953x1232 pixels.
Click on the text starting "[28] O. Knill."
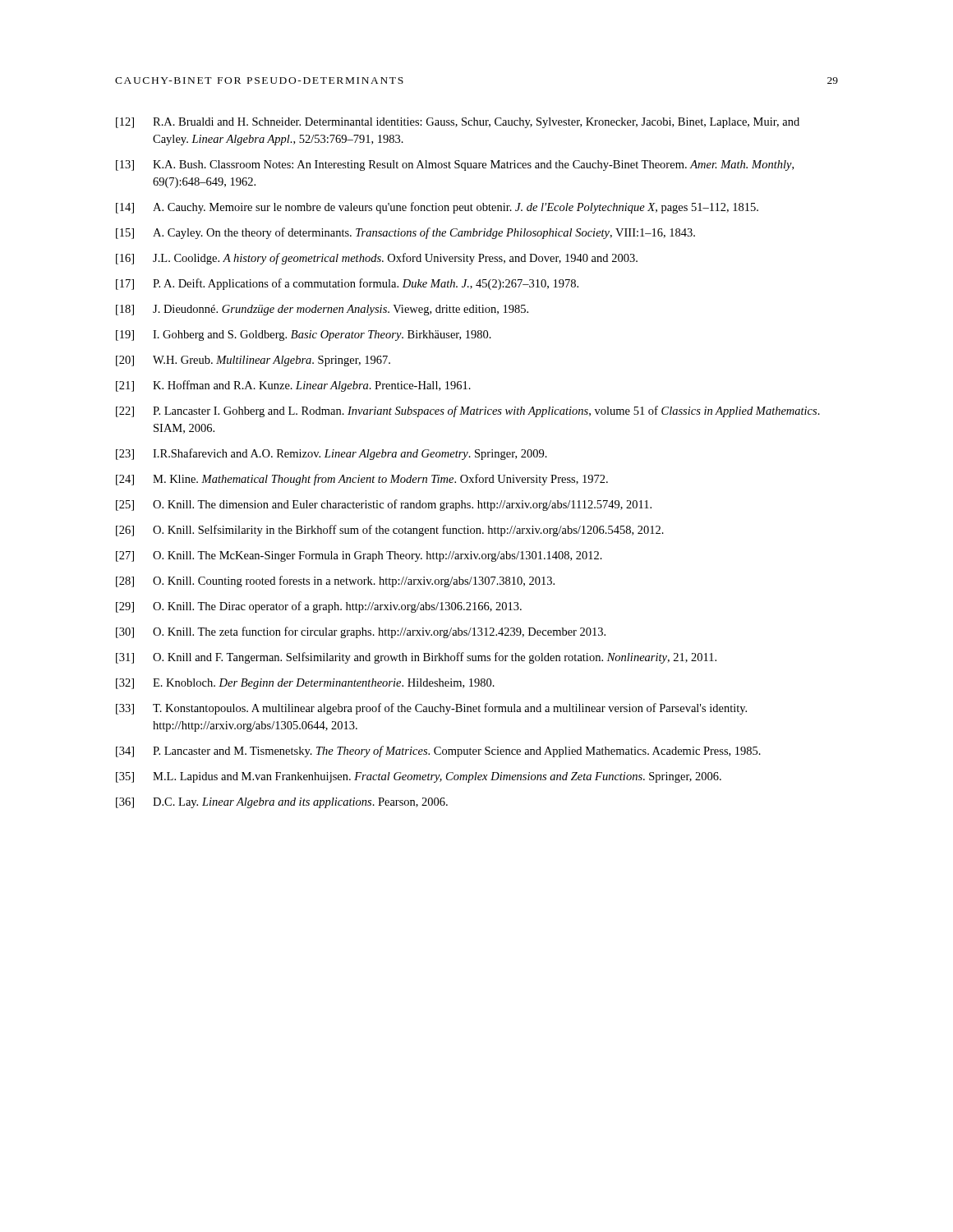coord(476,581)
